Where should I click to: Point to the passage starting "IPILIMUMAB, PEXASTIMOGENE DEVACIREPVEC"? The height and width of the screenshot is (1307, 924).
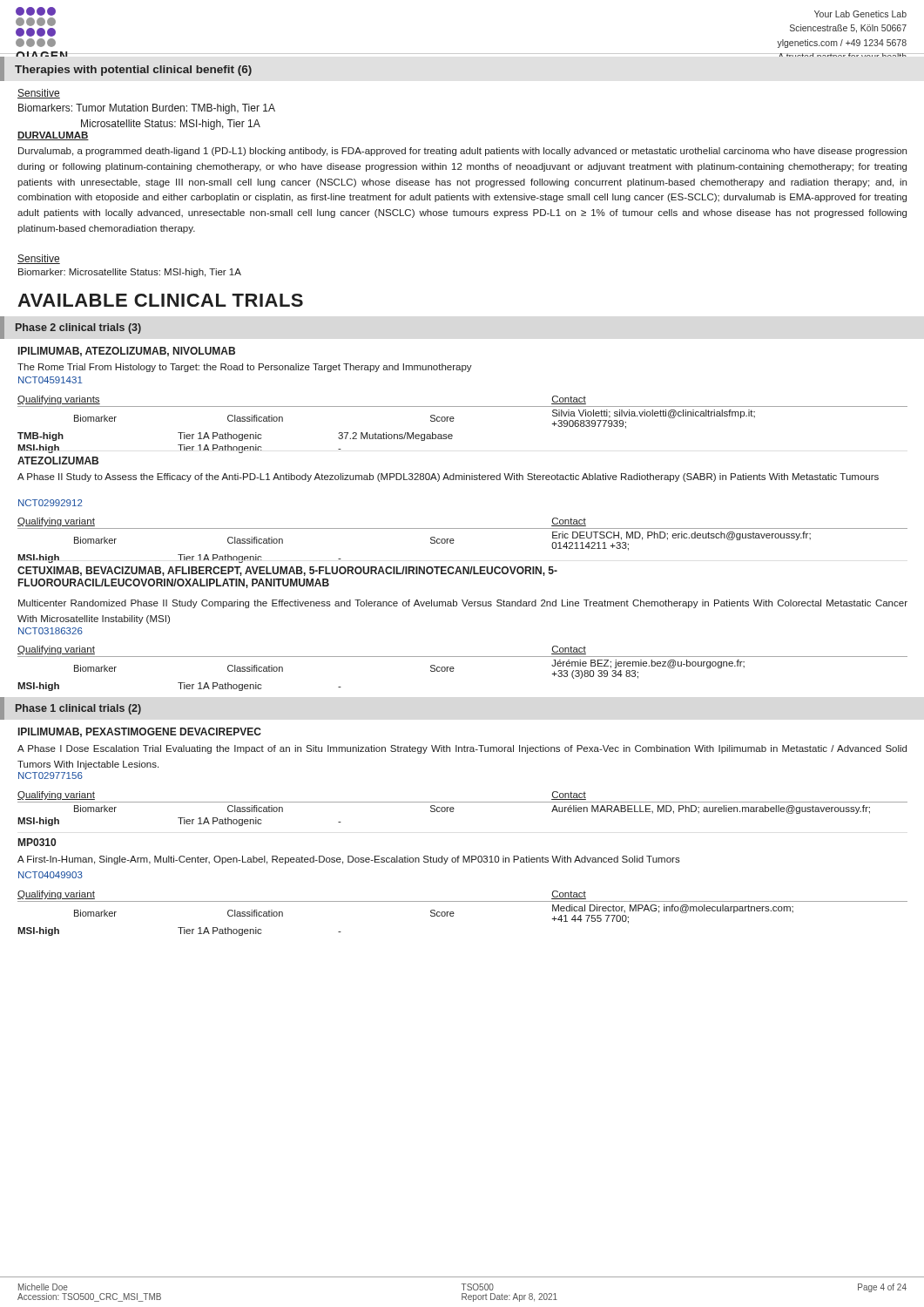point(139,732)
